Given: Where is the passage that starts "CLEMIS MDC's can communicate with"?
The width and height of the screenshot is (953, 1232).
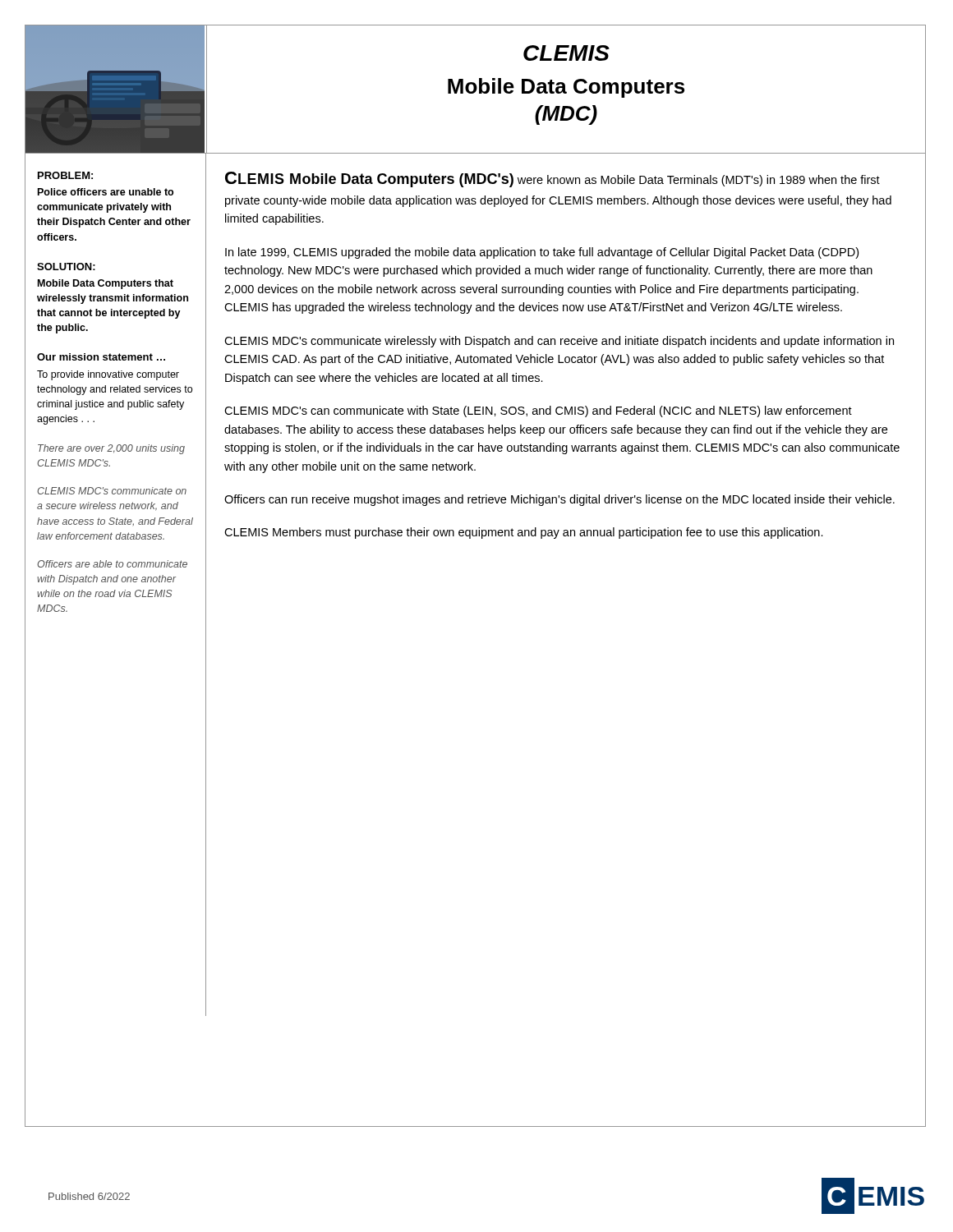Looking at the screenshot, I should (562, 438).
